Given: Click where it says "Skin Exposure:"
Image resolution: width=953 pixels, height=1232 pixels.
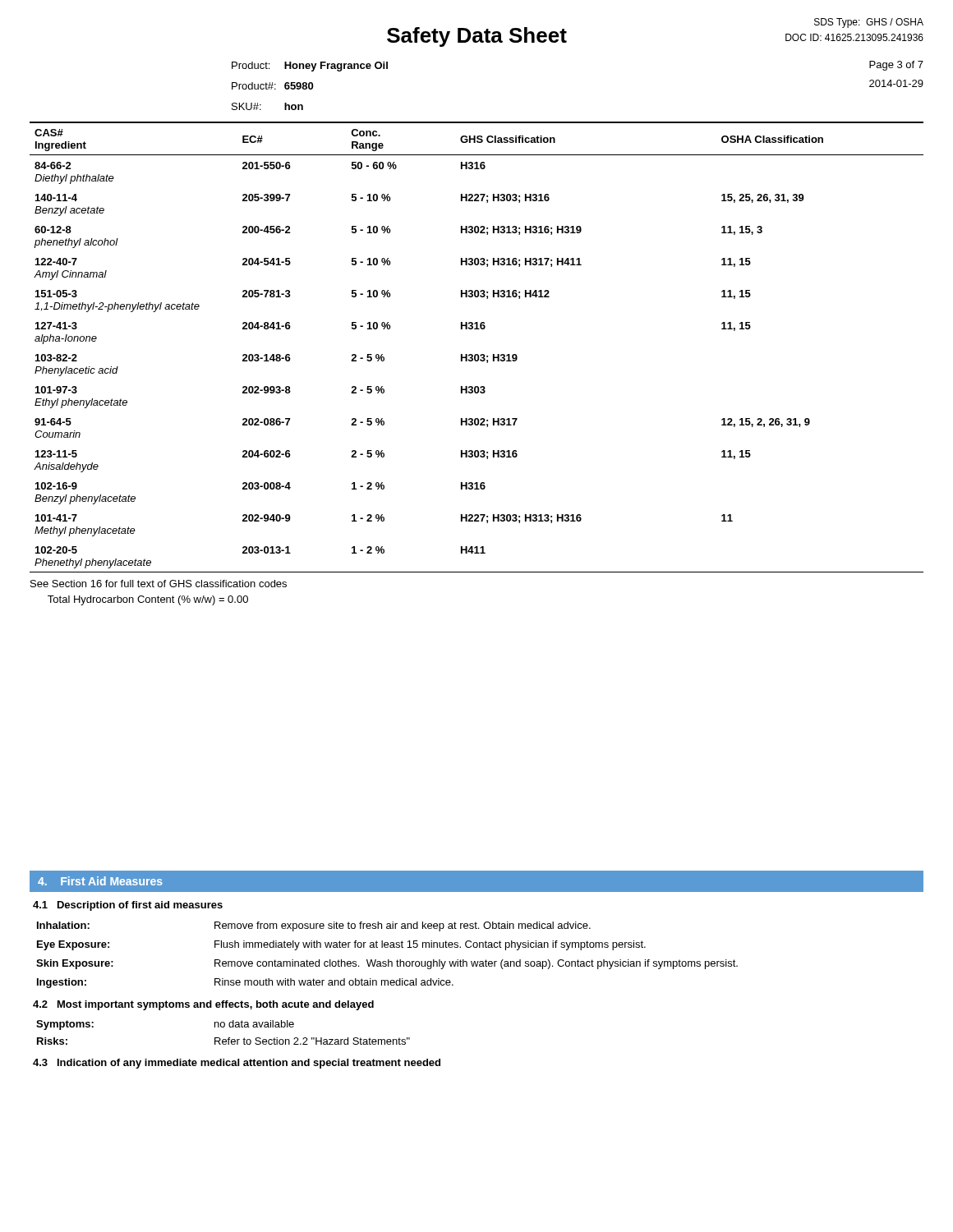Looking at the screenshot, I should pos(75,963).
